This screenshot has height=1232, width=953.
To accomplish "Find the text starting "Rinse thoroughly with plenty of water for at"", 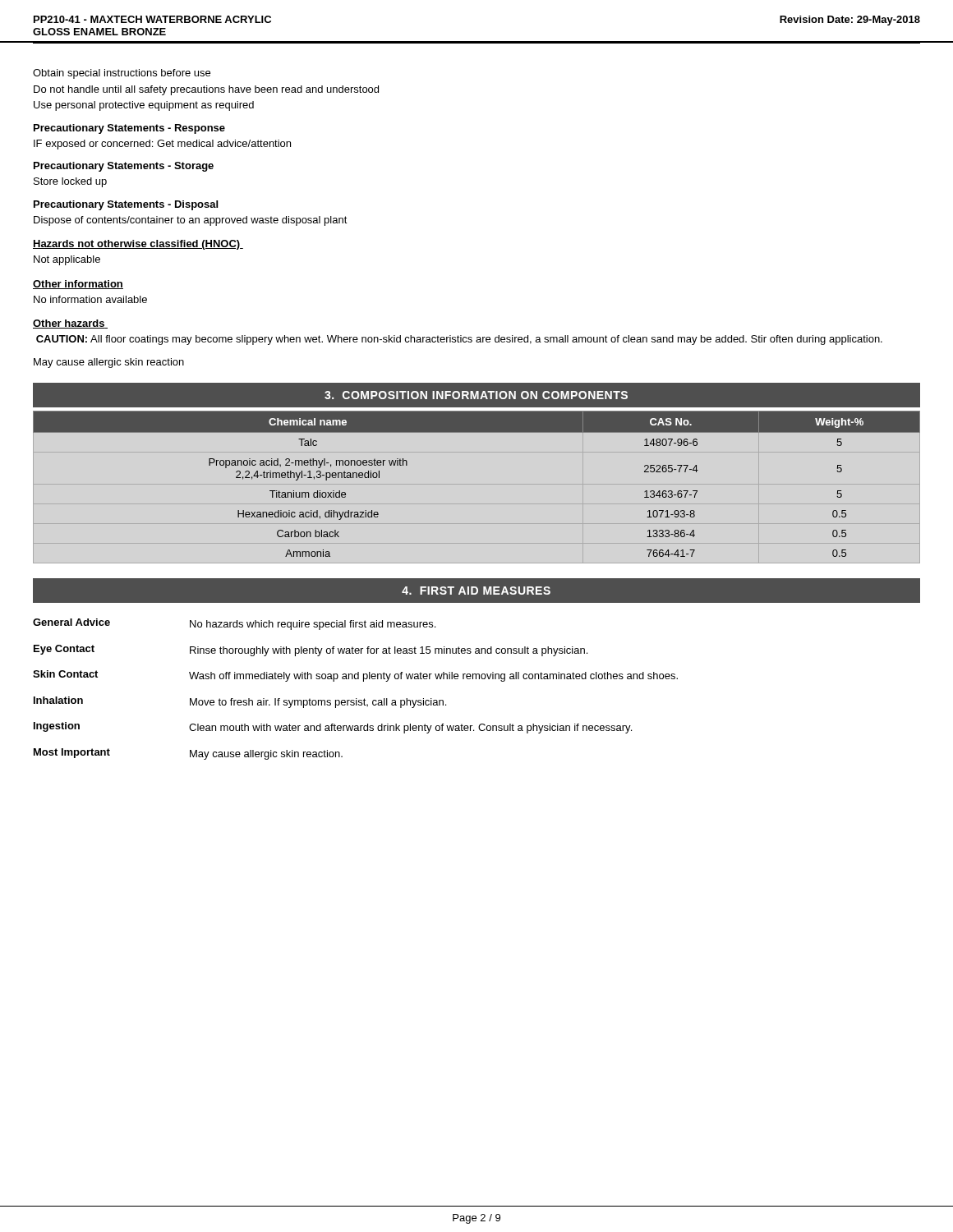I will [389, 650].
